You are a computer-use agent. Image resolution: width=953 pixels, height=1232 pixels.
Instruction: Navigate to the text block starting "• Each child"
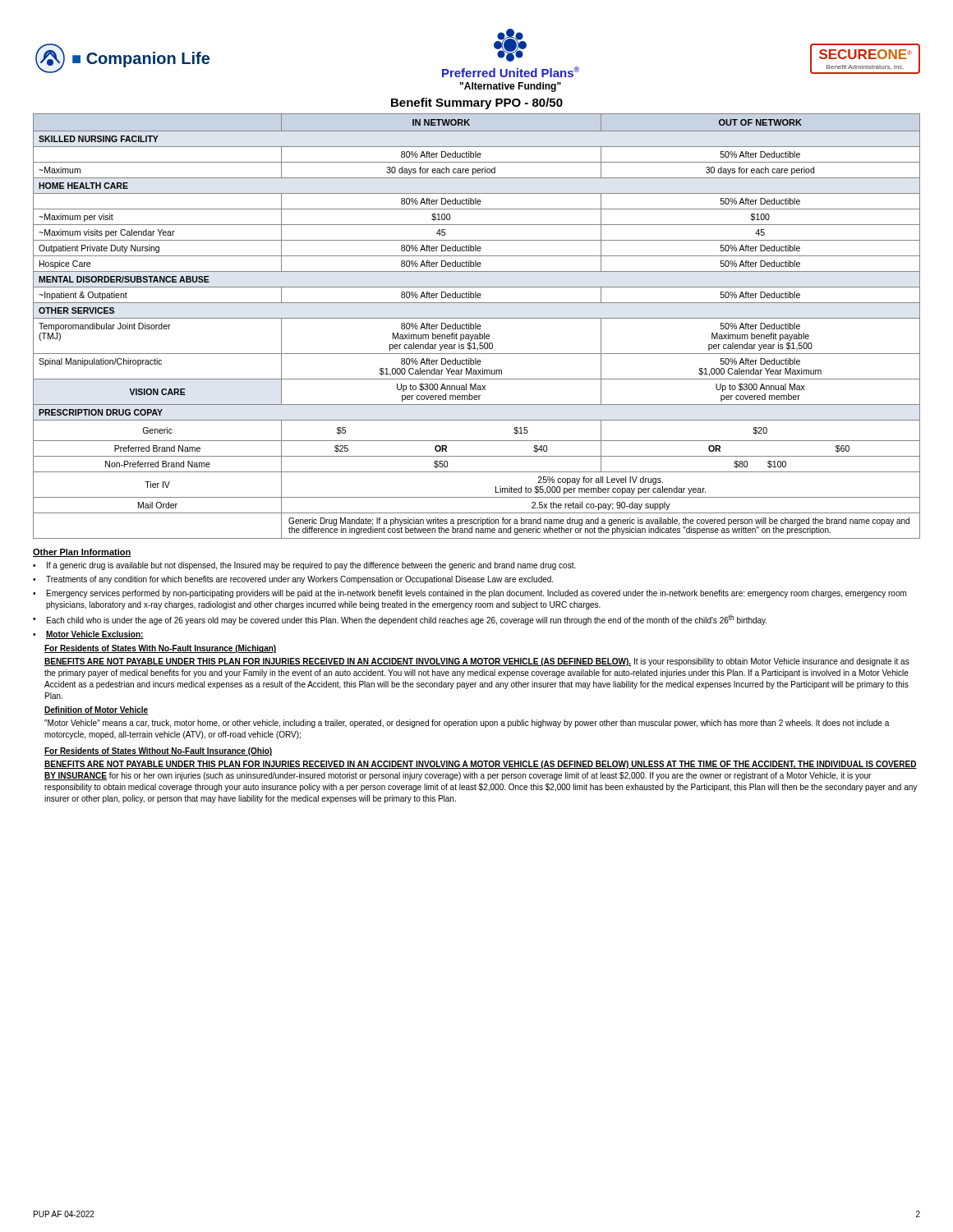pyautogui.click(x=400, y=620)
